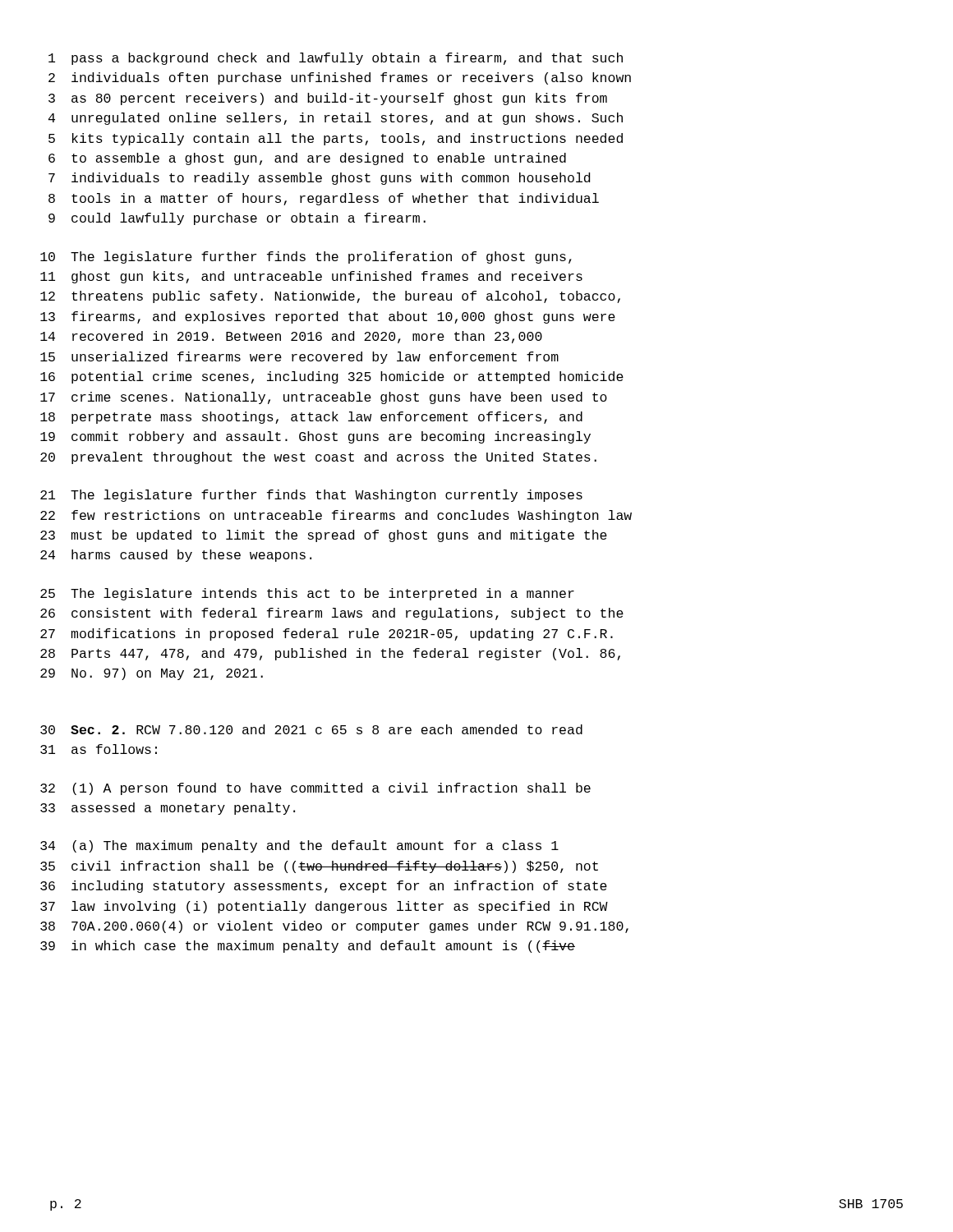This screenshot has height=1232, width=953.
Task: Find the passage starting "1 pass a"
Action: [476, 139]
